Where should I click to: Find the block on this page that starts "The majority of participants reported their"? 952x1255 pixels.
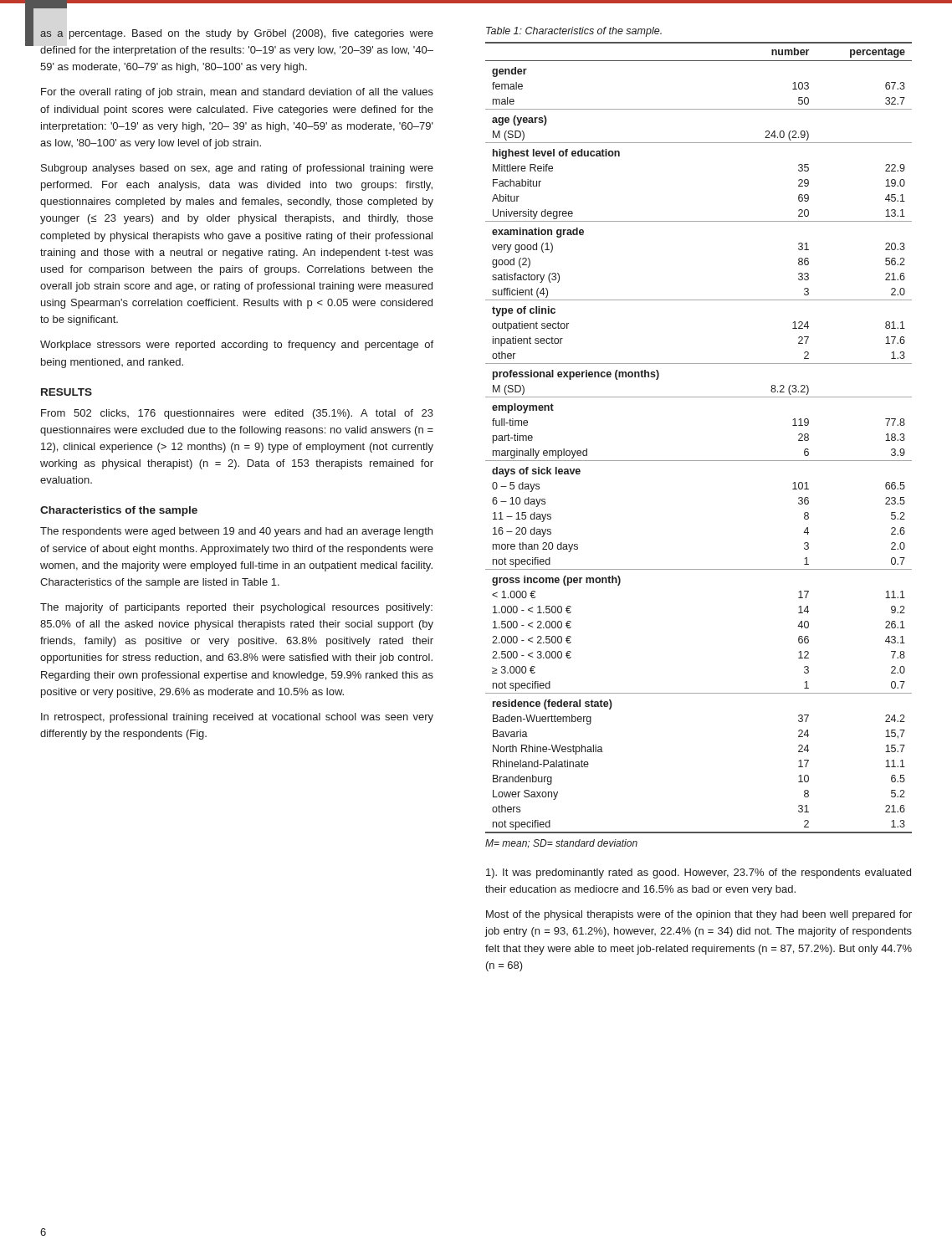click(237, 649)
